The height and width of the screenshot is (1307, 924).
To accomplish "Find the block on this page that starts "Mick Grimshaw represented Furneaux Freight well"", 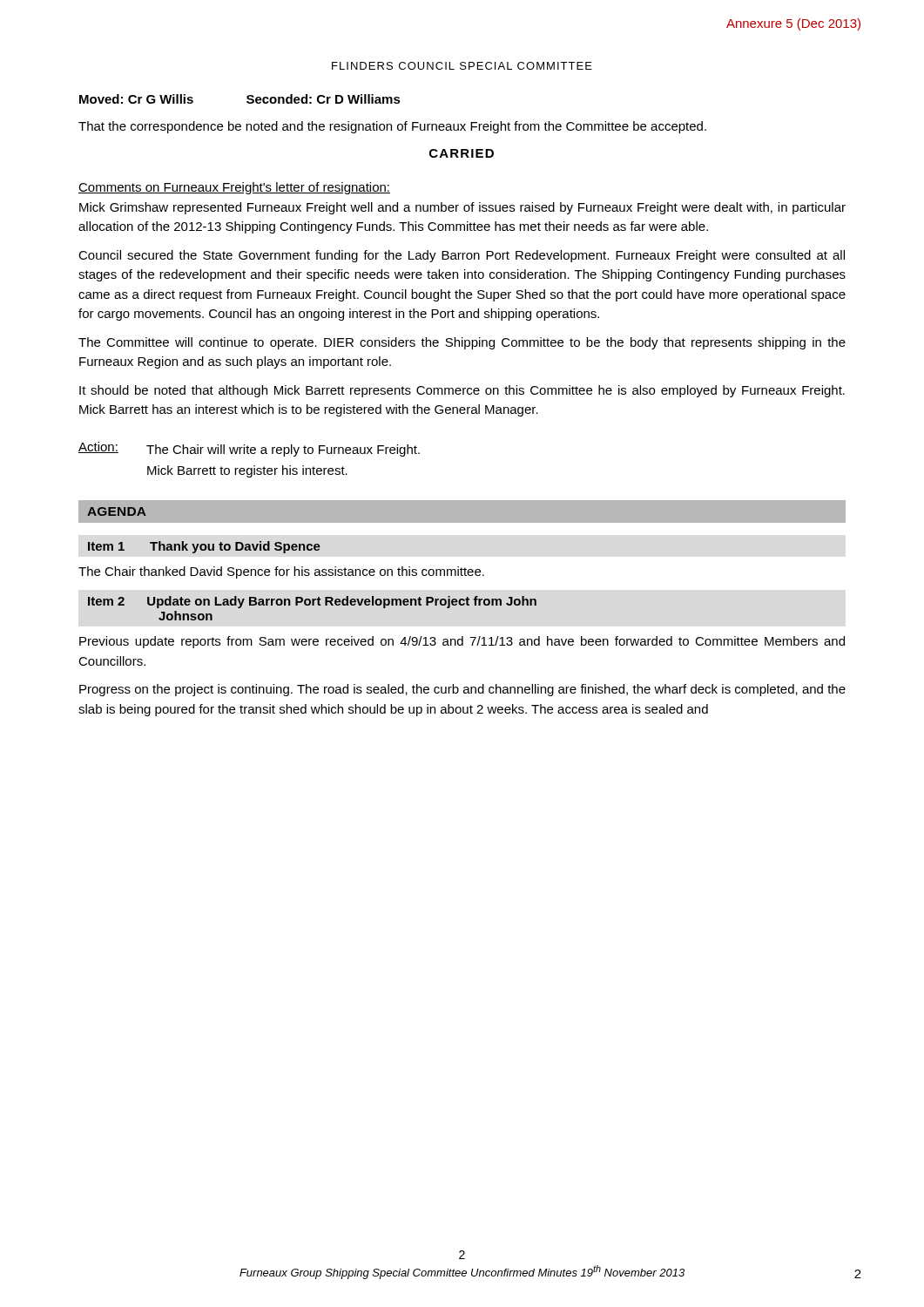I will coord(462,216).
